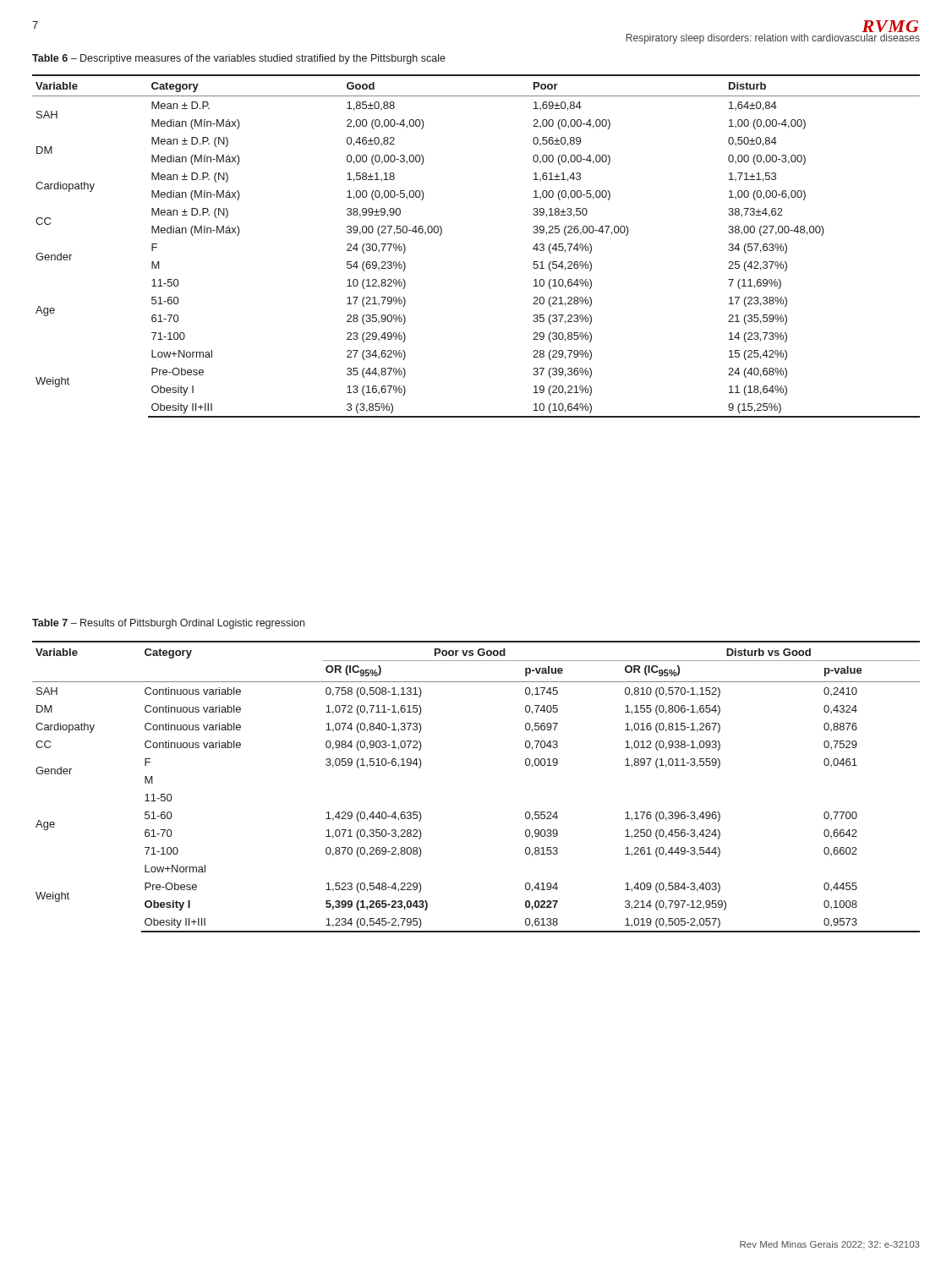
Task: Locate the caption containing "Table 6 – Descriptive measures of the variables"
Action: (239, 58)
